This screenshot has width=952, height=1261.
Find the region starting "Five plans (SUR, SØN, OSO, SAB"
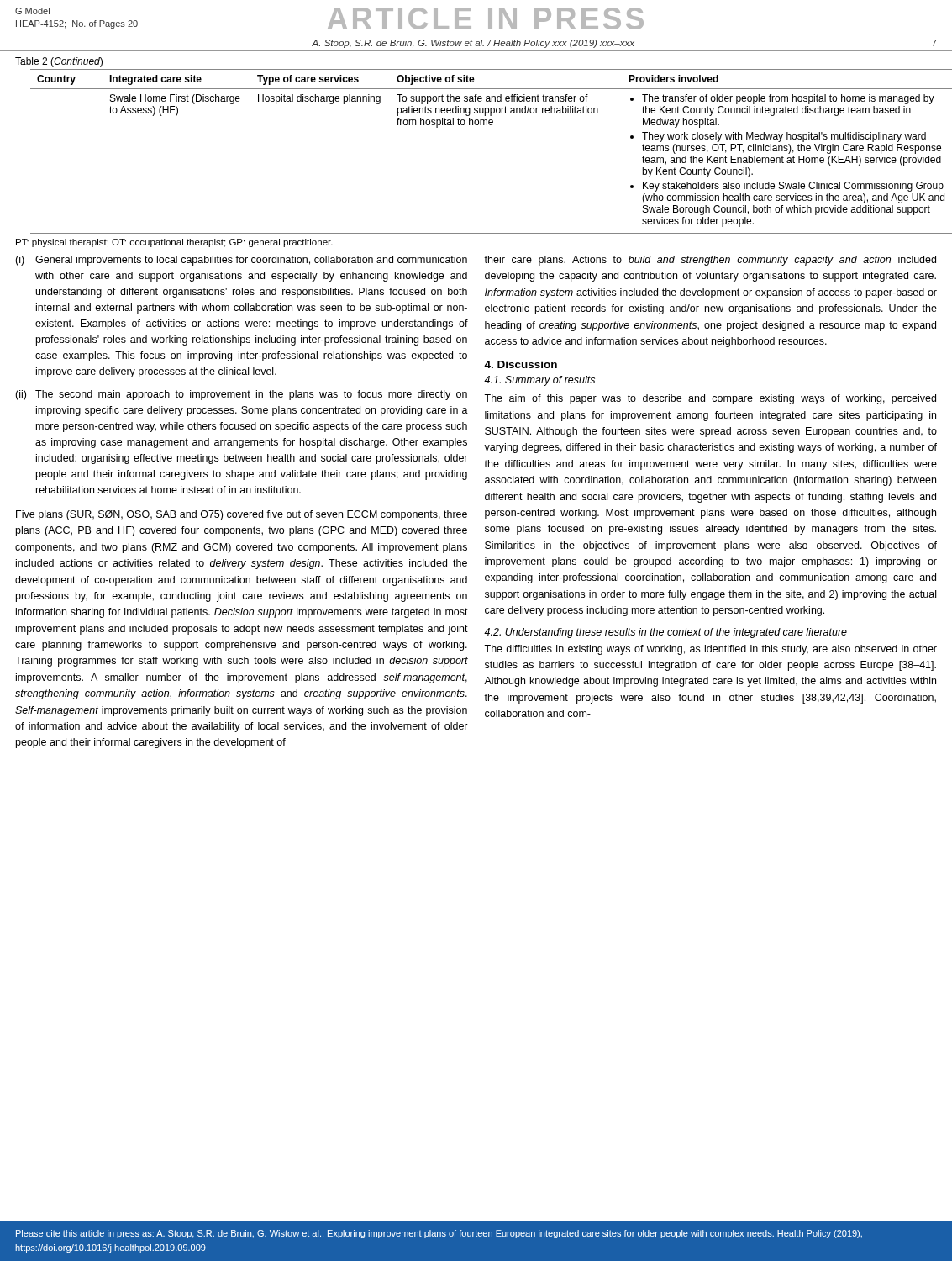tap(241, 628)
